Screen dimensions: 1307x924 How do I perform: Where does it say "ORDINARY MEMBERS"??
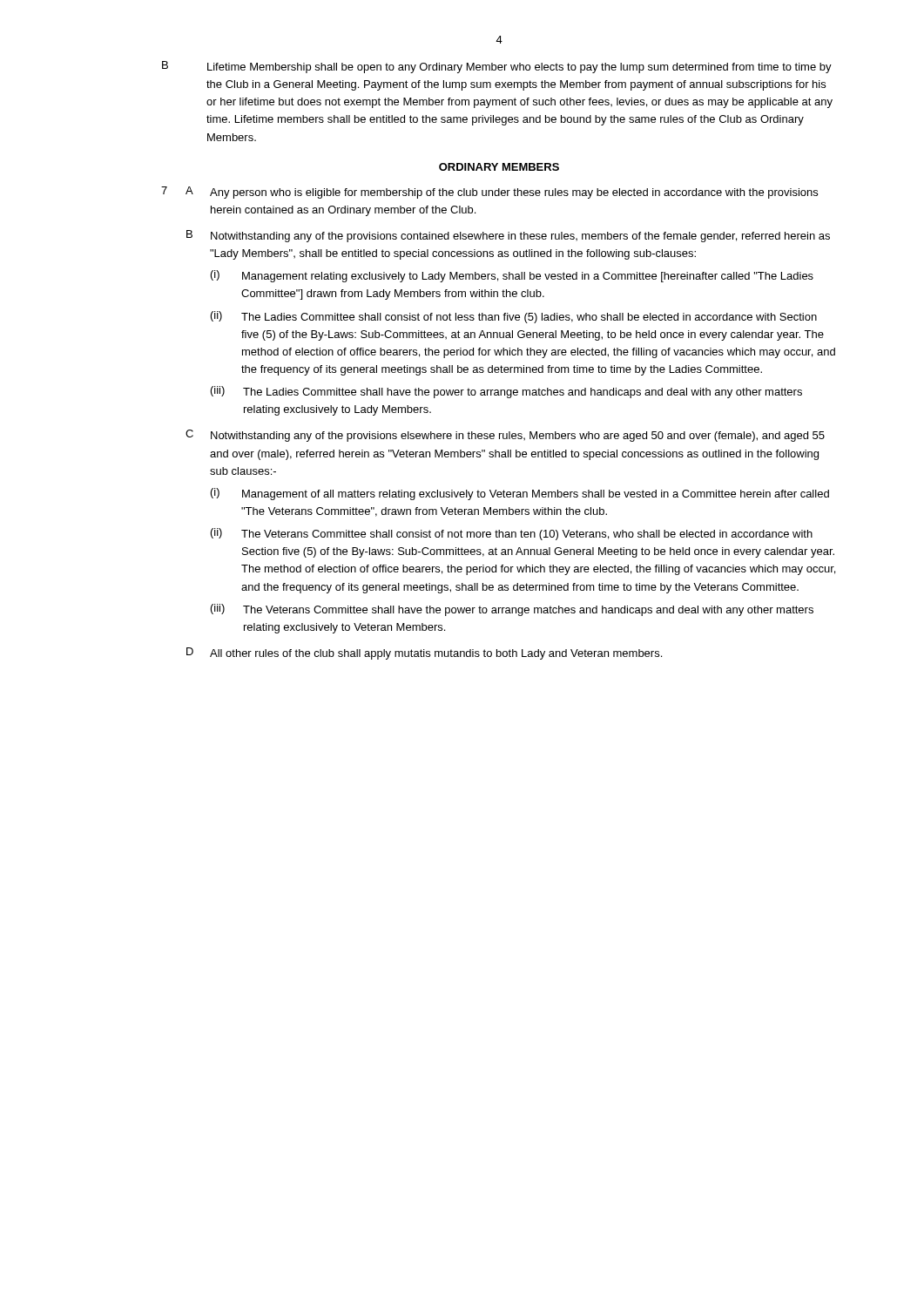(x=499, y=167)
